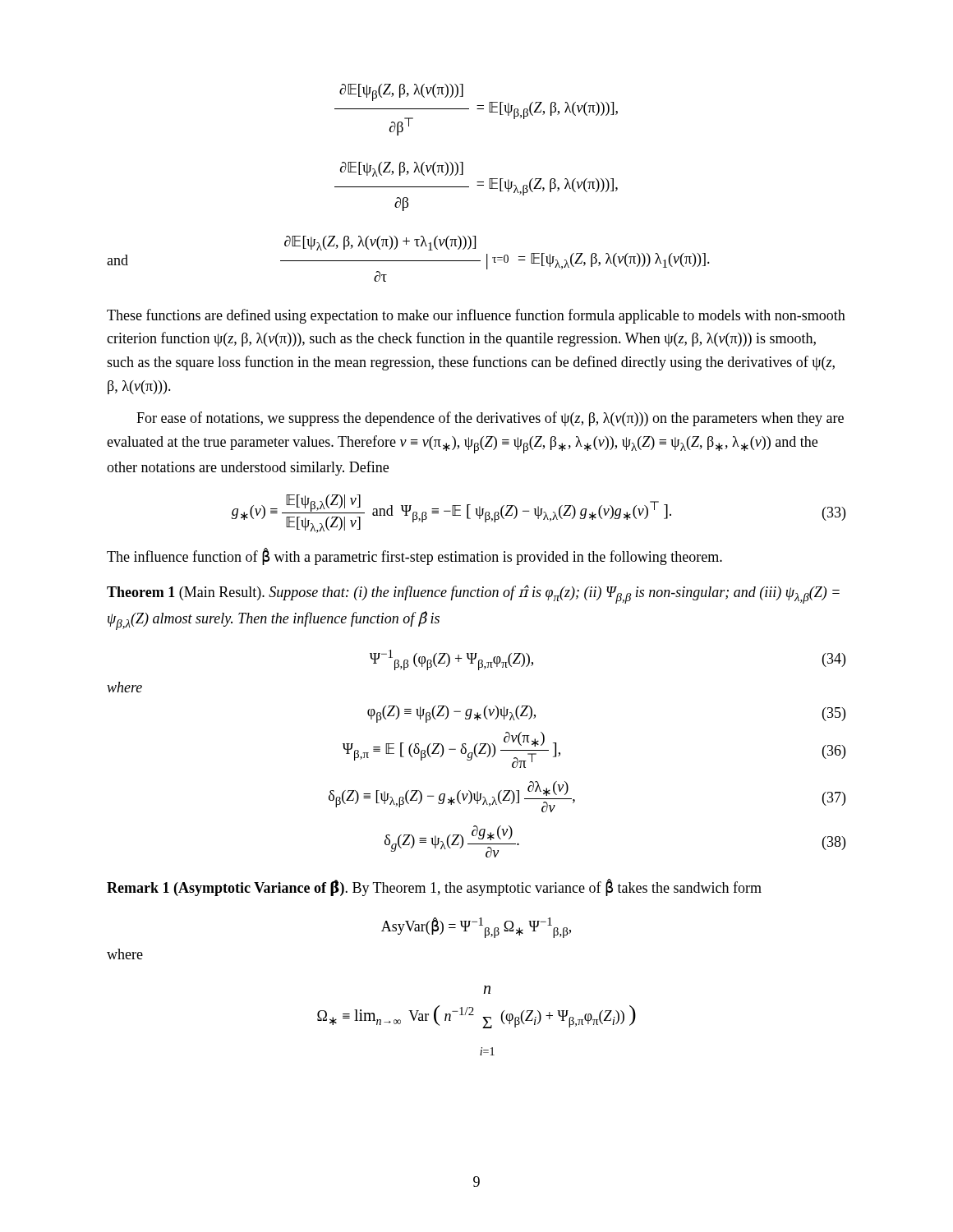953x1232 pixels.
Task: Point to the element starting "∂𝔼[ψλ(Z, β, λ(v(π))"
Action: 495,260
